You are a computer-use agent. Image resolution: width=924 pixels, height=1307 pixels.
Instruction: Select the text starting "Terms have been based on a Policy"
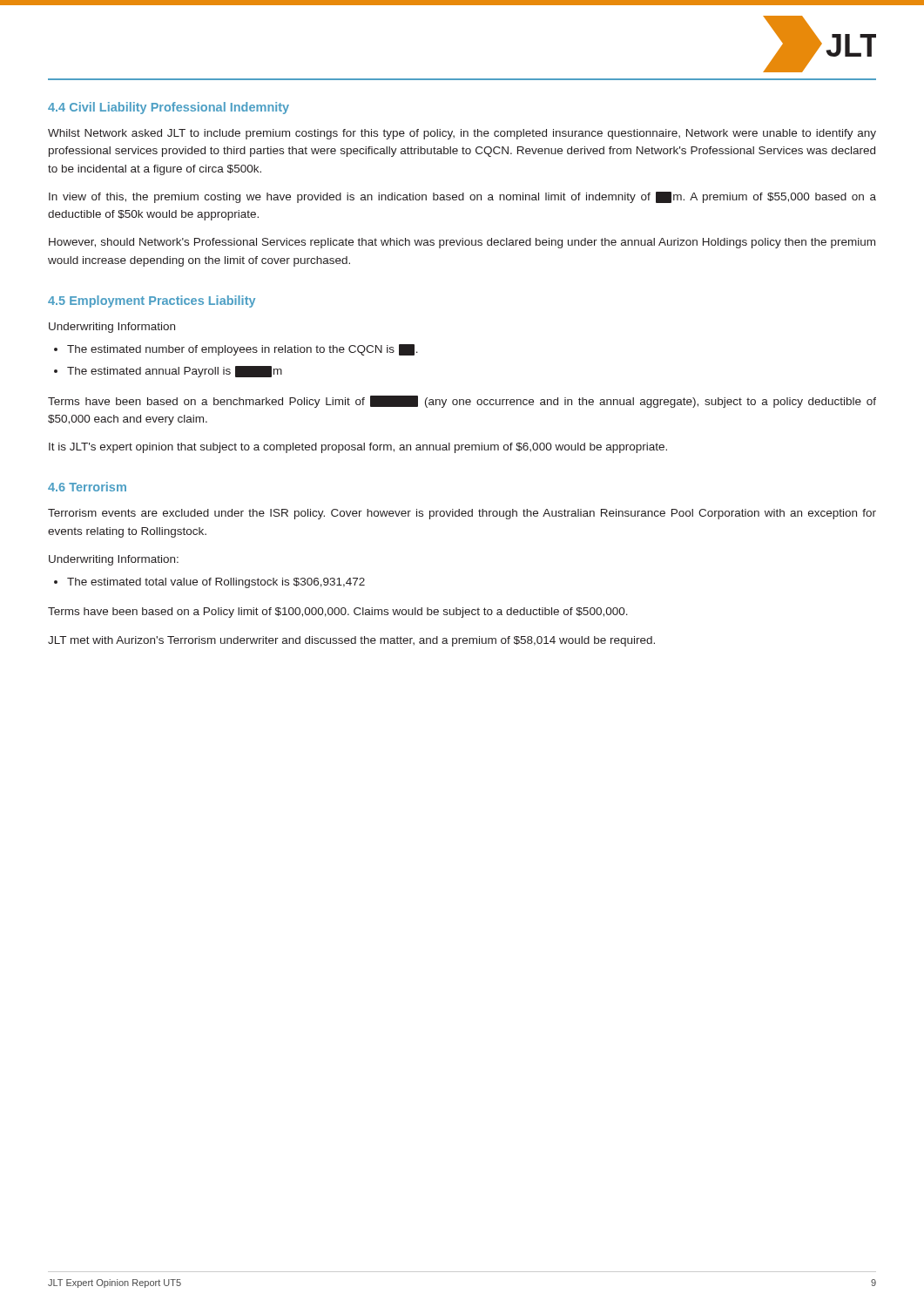coord(338,611)
